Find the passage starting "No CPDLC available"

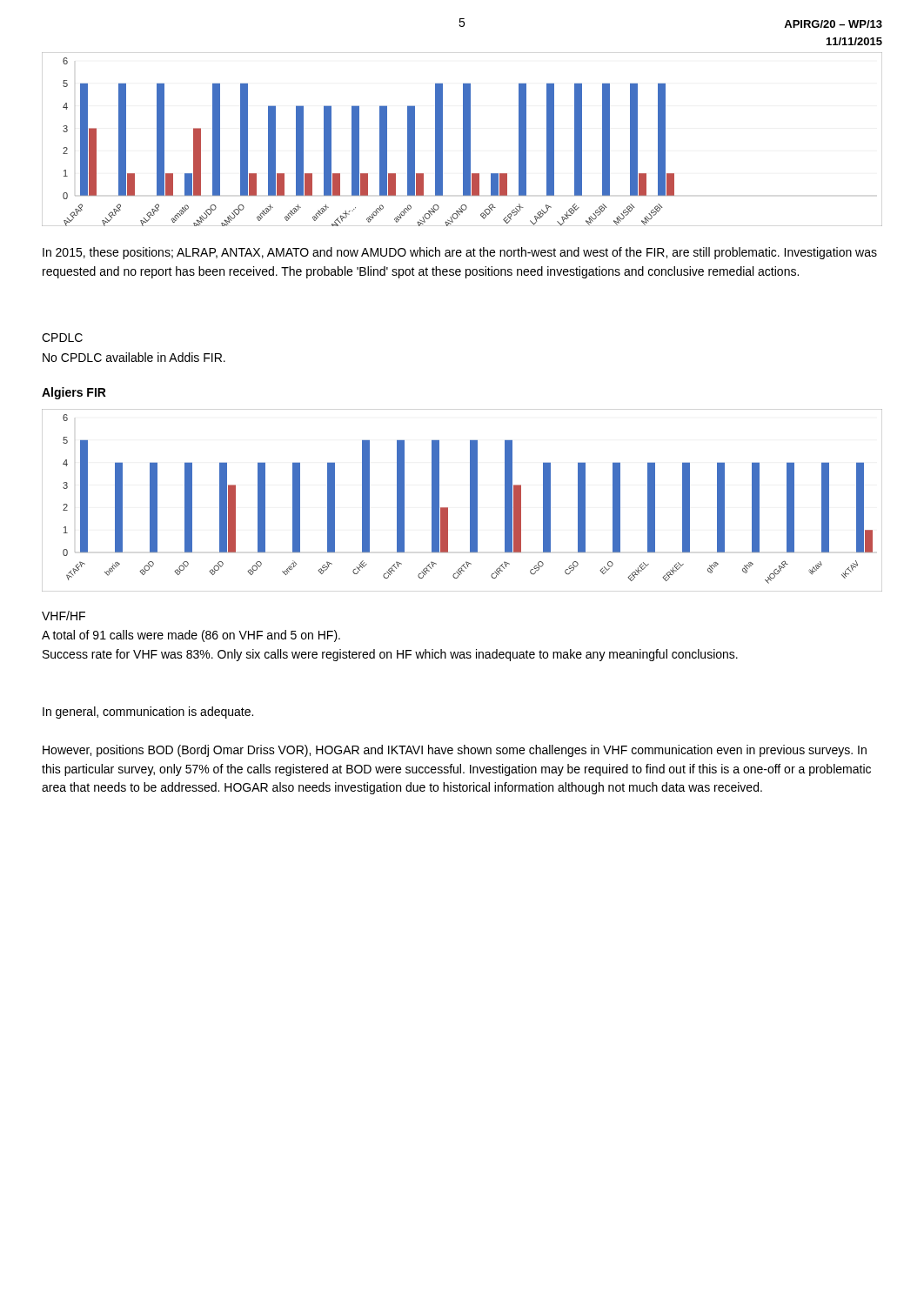point(134,358)
